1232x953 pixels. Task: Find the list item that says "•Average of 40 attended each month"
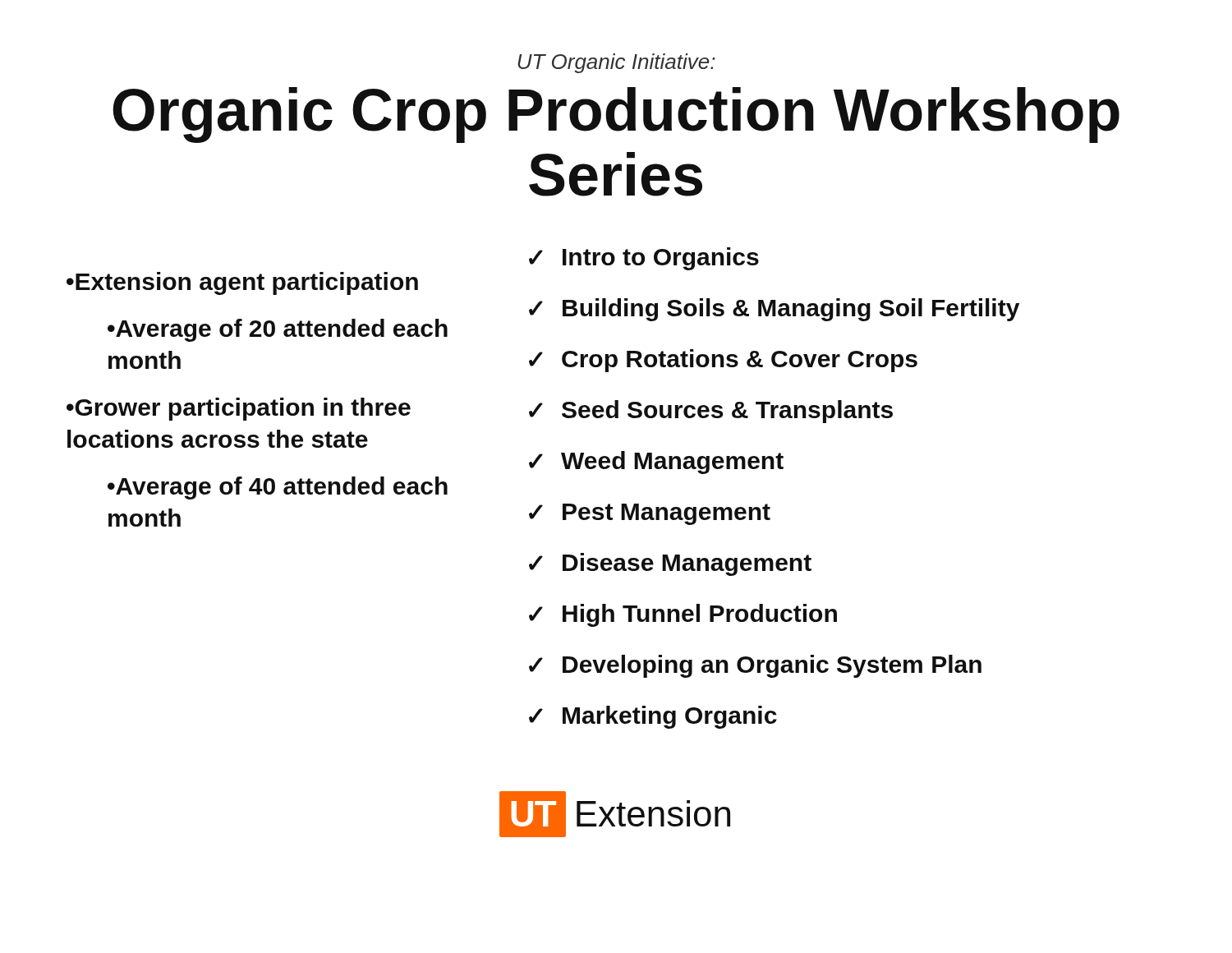coord(278,502)
